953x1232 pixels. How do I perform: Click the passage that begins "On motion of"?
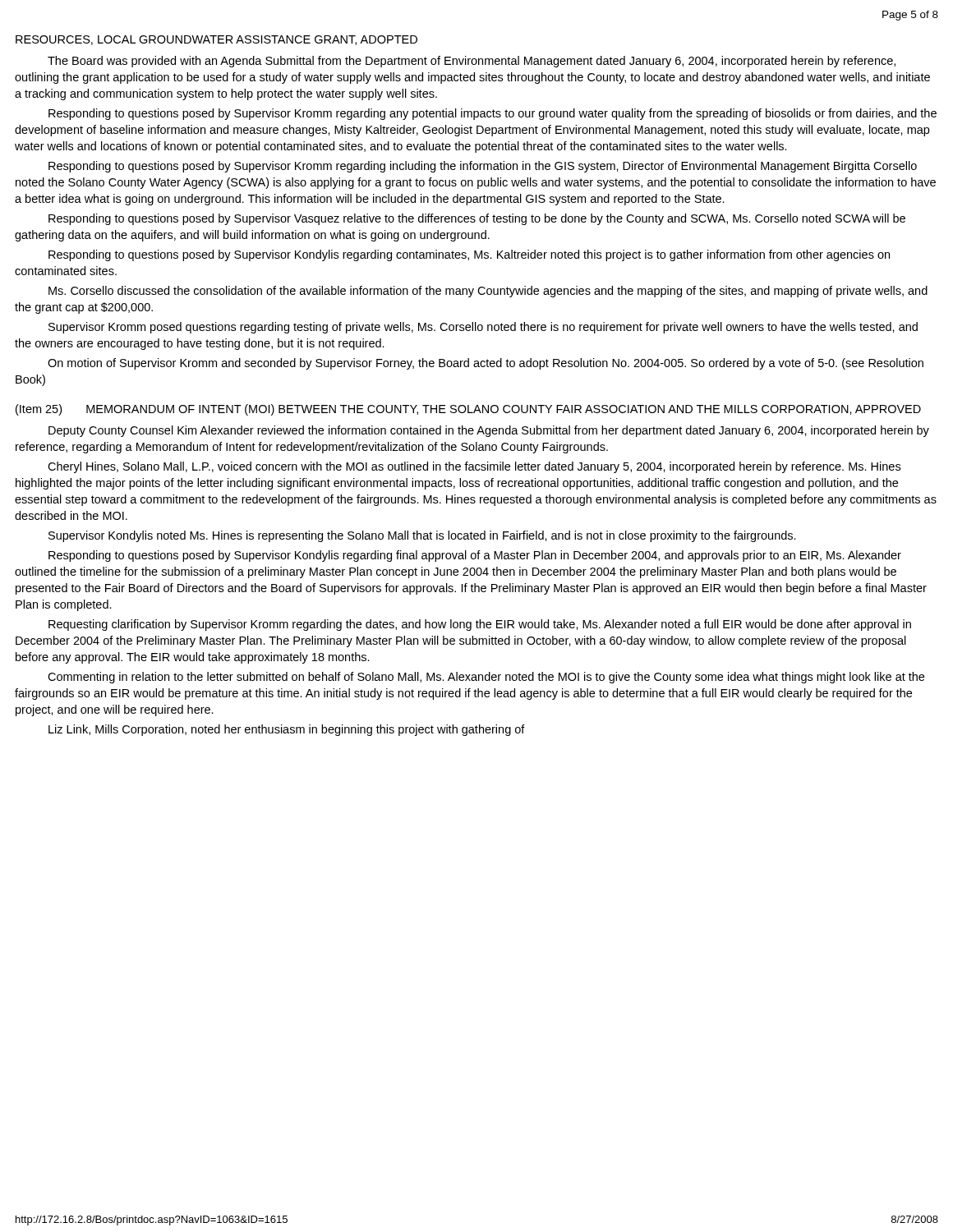(476, 371)
